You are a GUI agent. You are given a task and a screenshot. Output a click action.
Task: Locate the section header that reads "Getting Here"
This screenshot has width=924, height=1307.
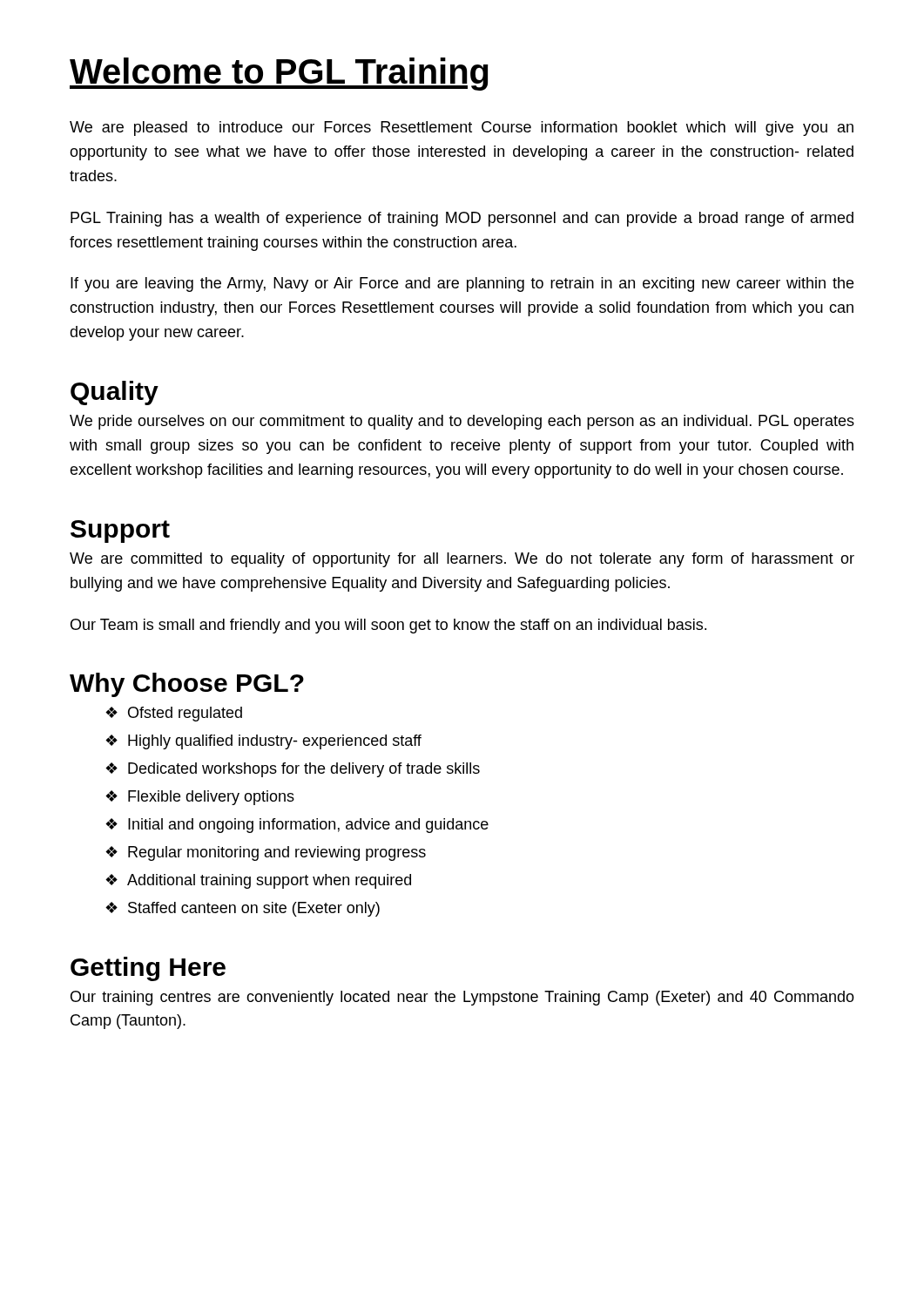148,966
